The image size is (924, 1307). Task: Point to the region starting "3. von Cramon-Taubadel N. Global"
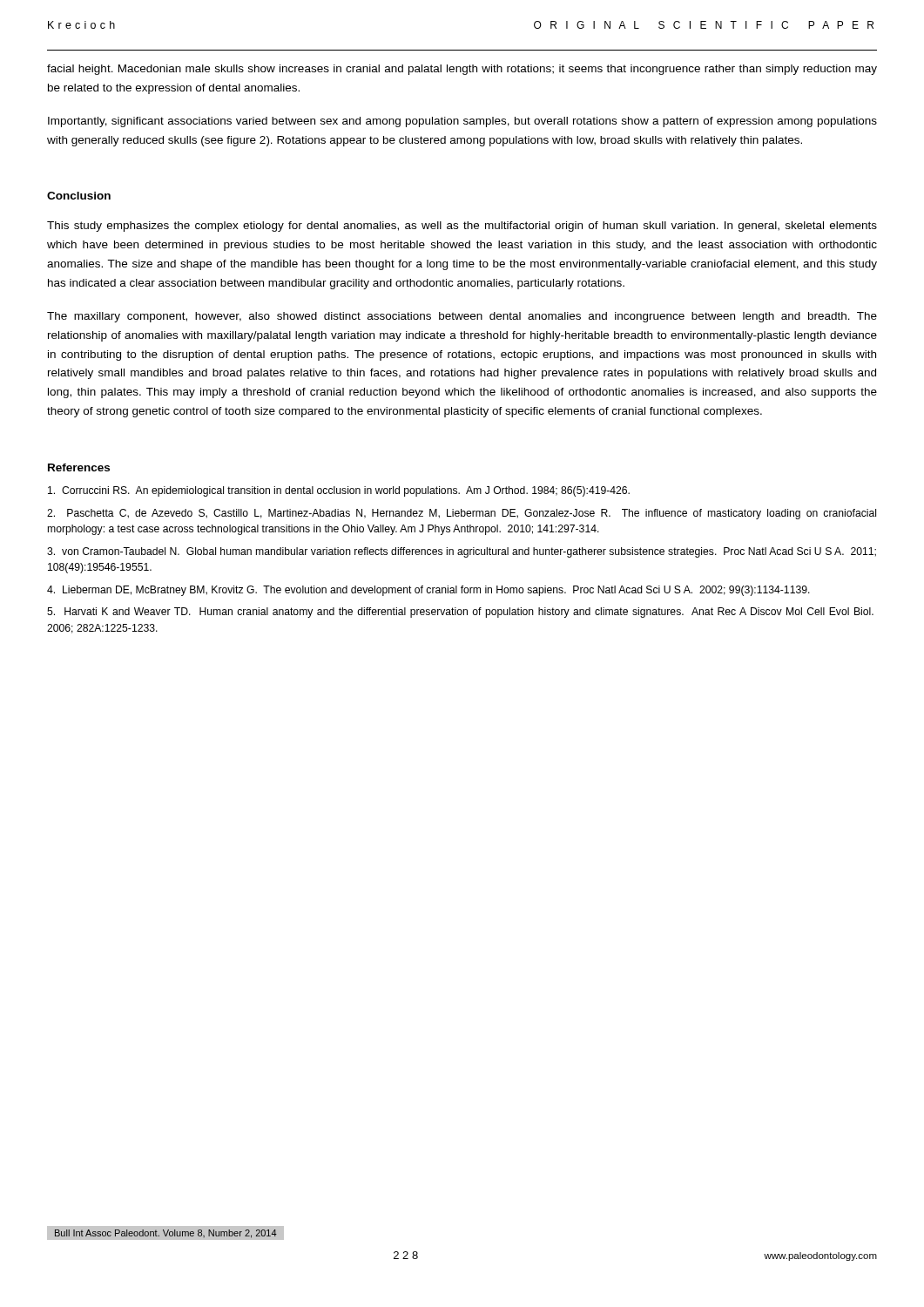462,559
